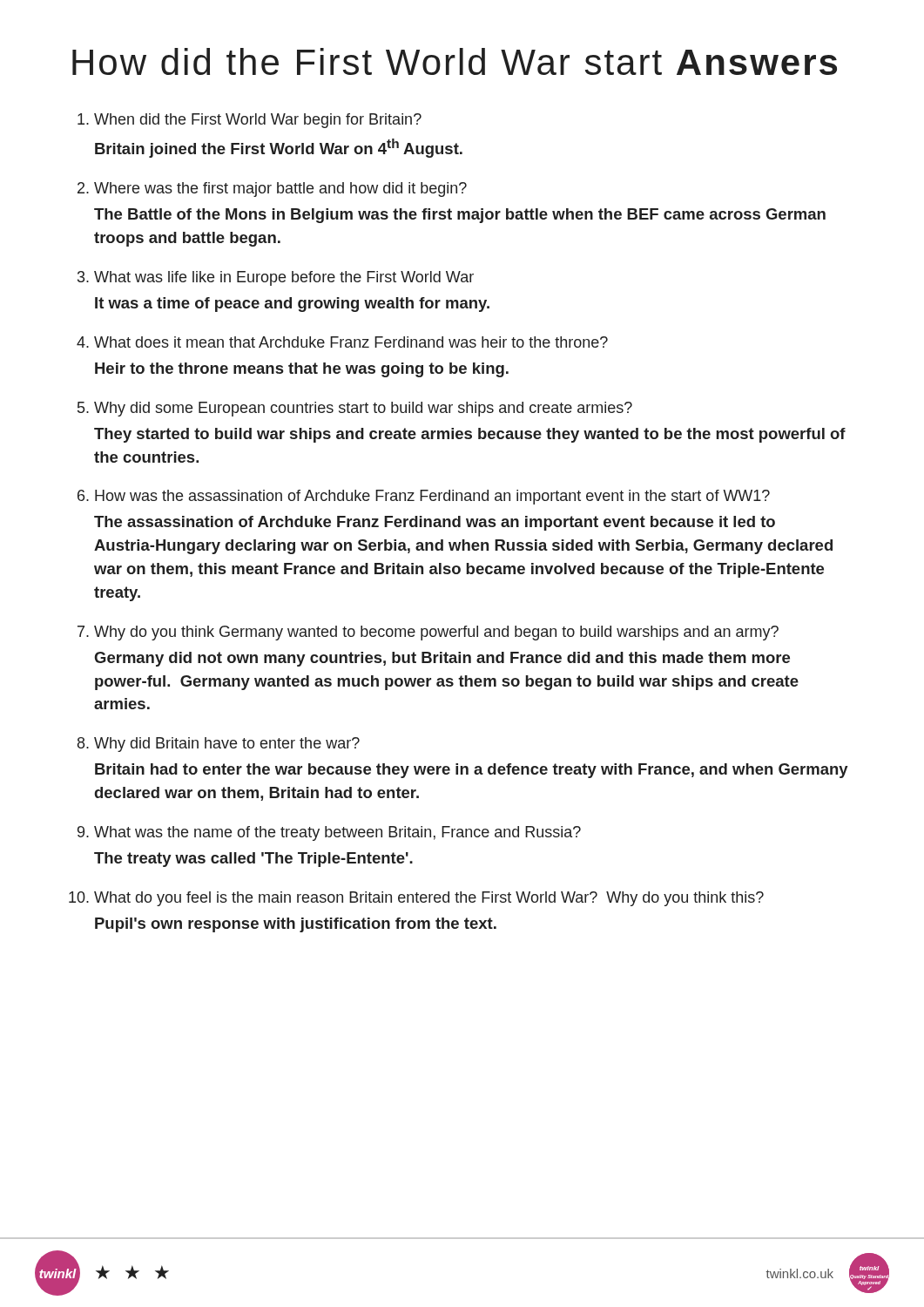This screenshot has width=924, height=1307.
Task: Select the region starting "When did the First World War begin for"
Action: 258,121
